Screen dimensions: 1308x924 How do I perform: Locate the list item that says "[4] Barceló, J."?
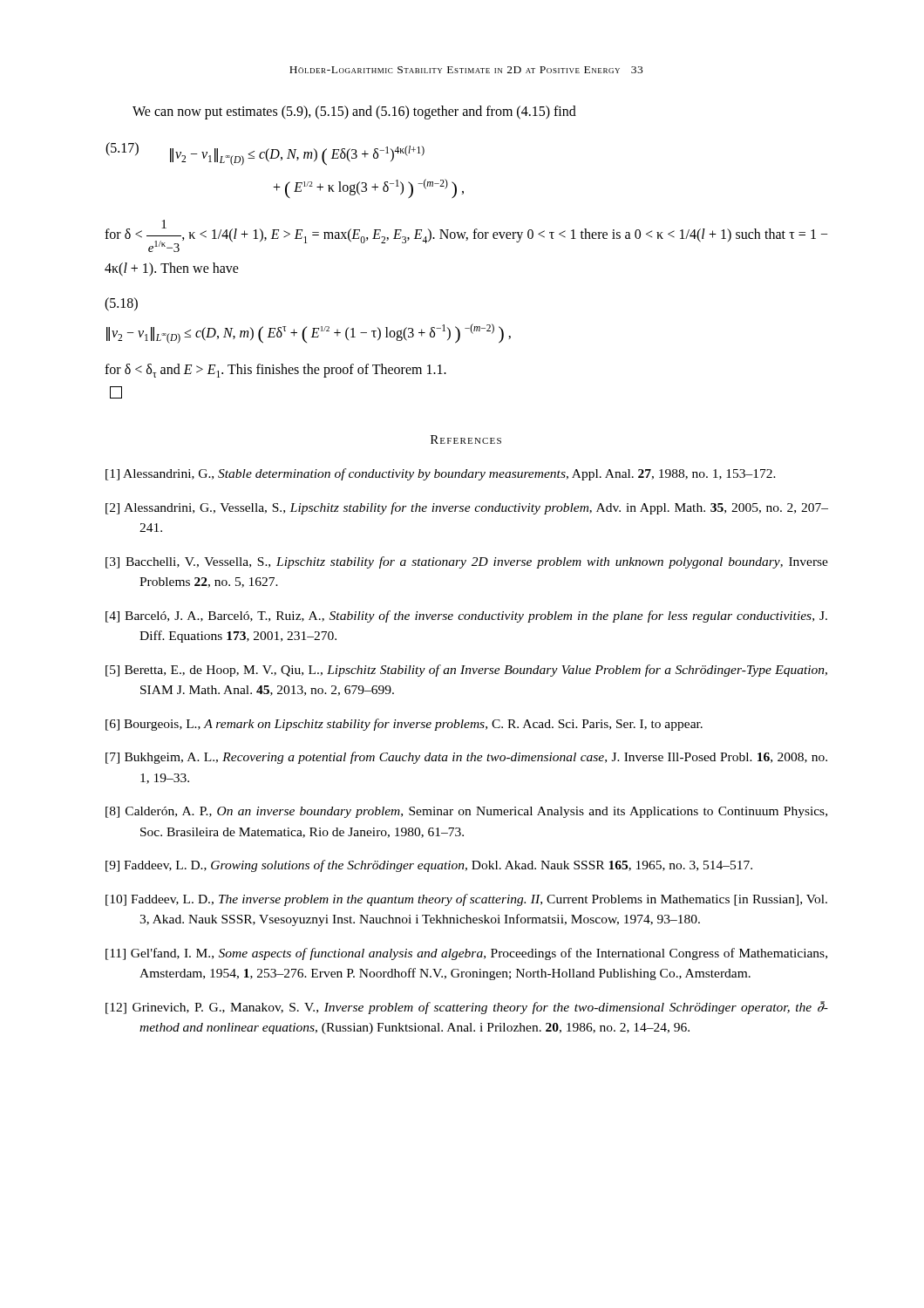click(x=466, y=625)
